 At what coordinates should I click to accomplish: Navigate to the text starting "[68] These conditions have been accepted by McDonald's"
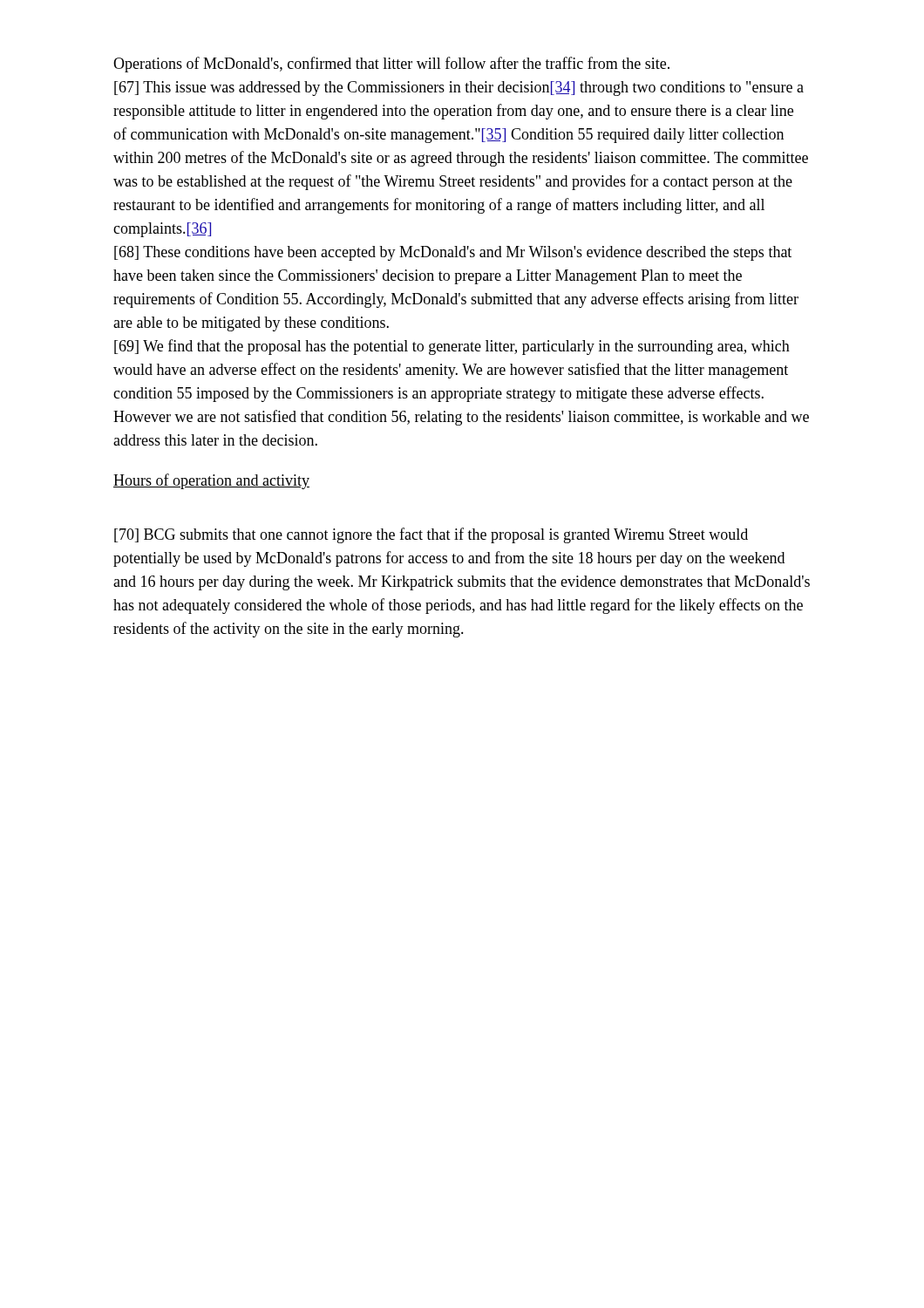coord(456,287)
